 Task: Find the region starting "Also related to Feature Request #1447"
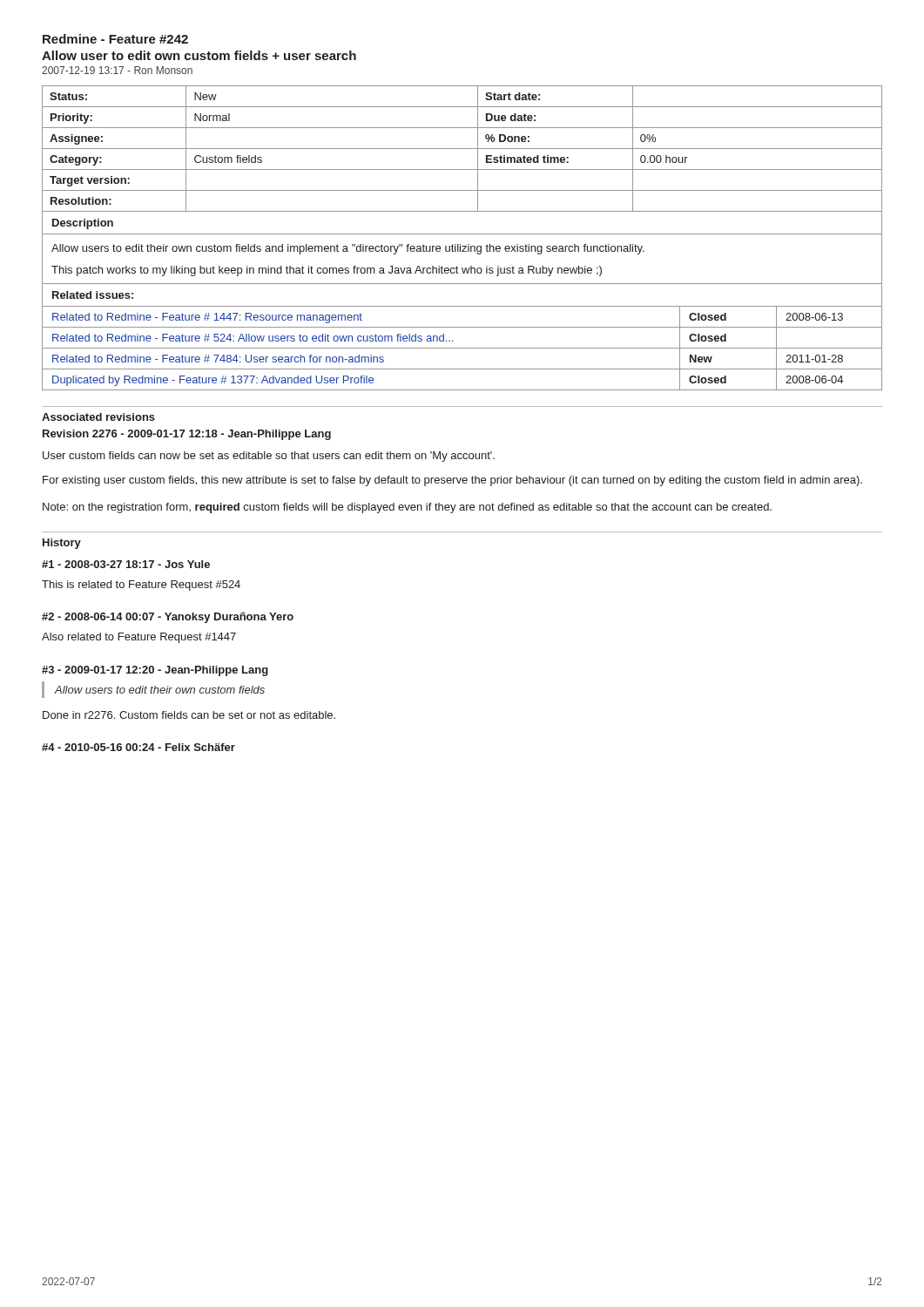point(139,637)
